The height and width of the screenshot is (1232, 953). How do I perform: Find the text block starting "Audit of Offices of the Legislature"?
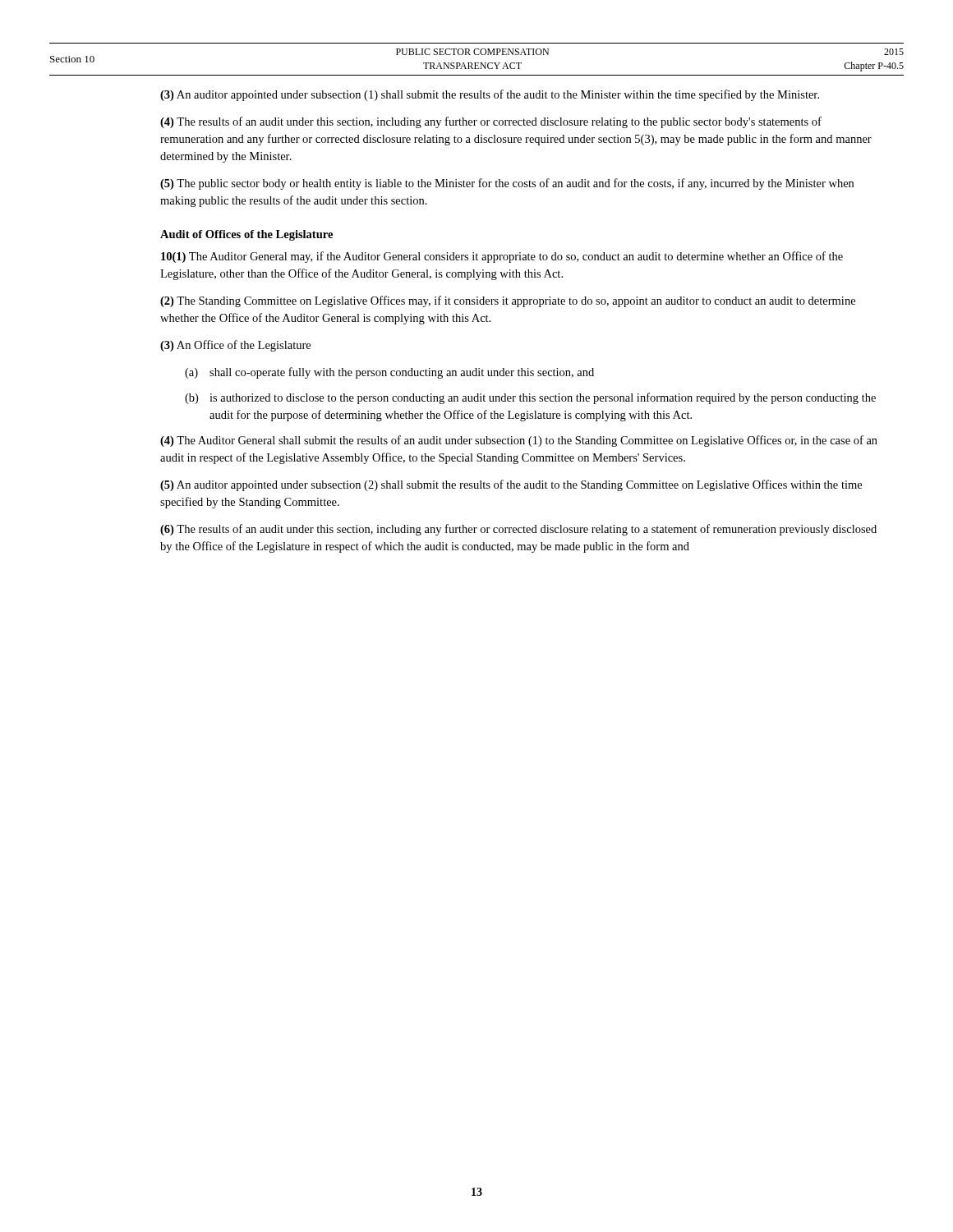(247, 234)
